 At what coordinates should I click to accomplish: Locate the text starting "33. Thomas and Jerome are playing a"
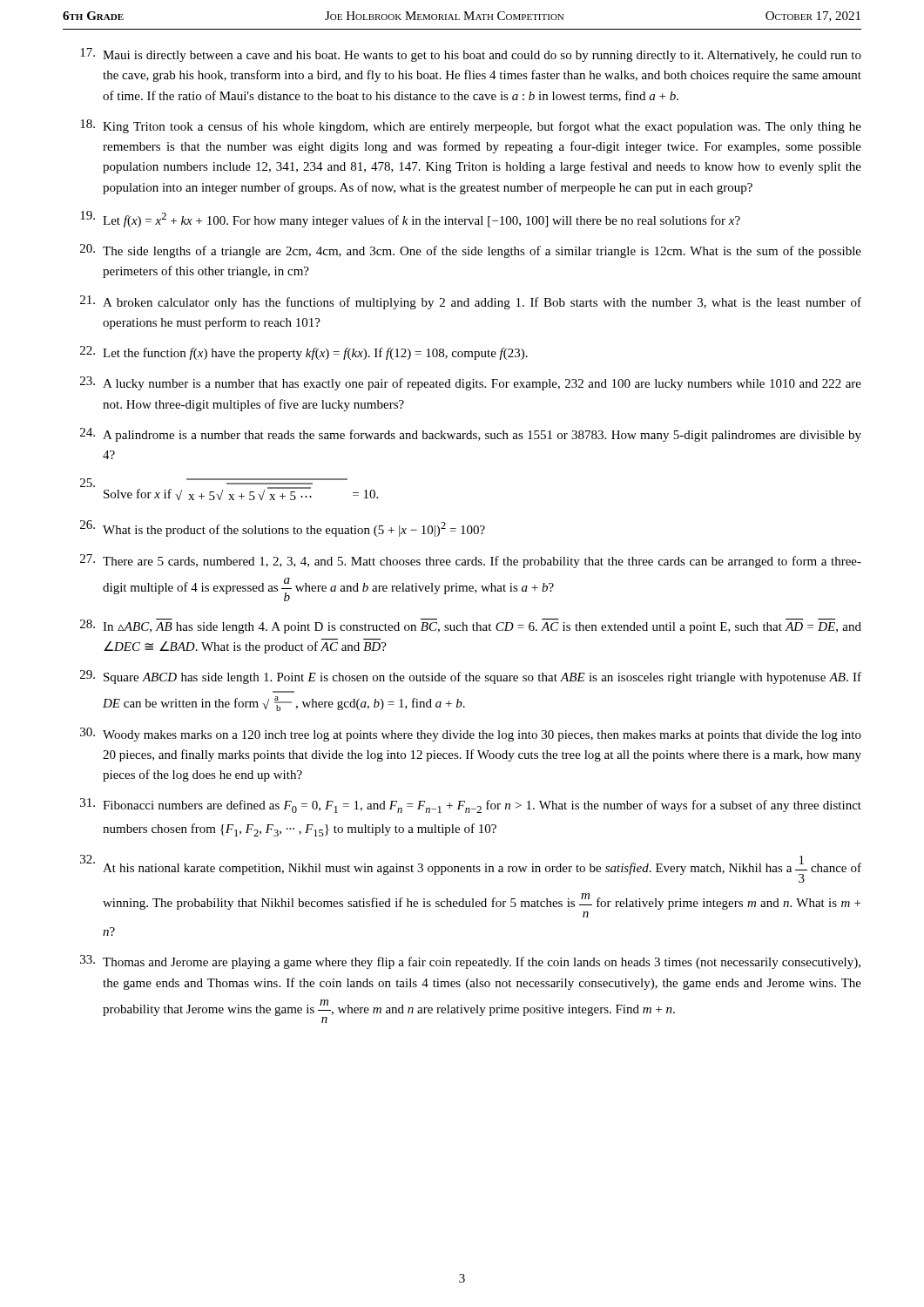tap(462, 990)
